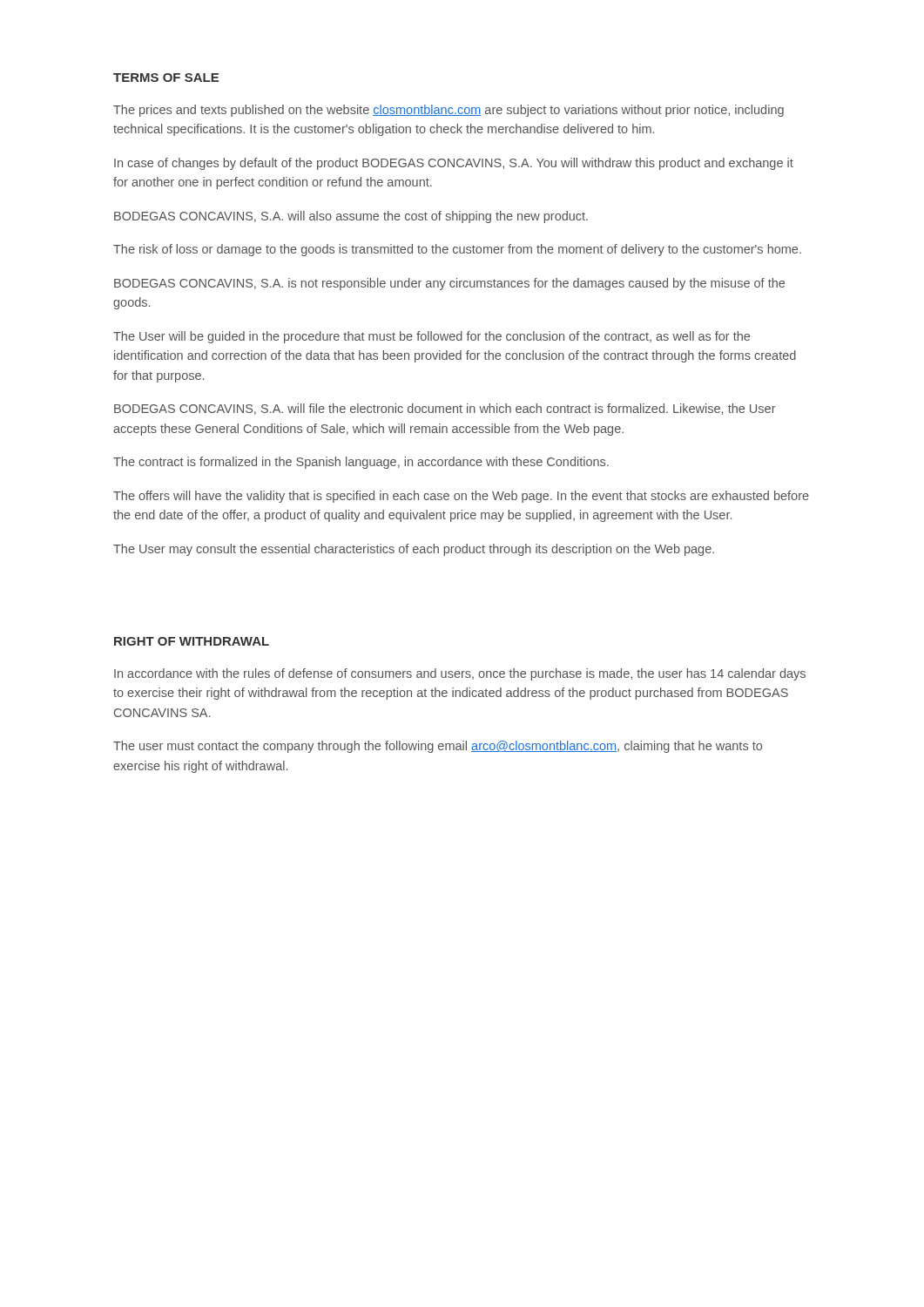Click where it says "TERMS OF SALE"
Image resolution: width=924 pixels, height=1307 pixels.
point(166,77)
